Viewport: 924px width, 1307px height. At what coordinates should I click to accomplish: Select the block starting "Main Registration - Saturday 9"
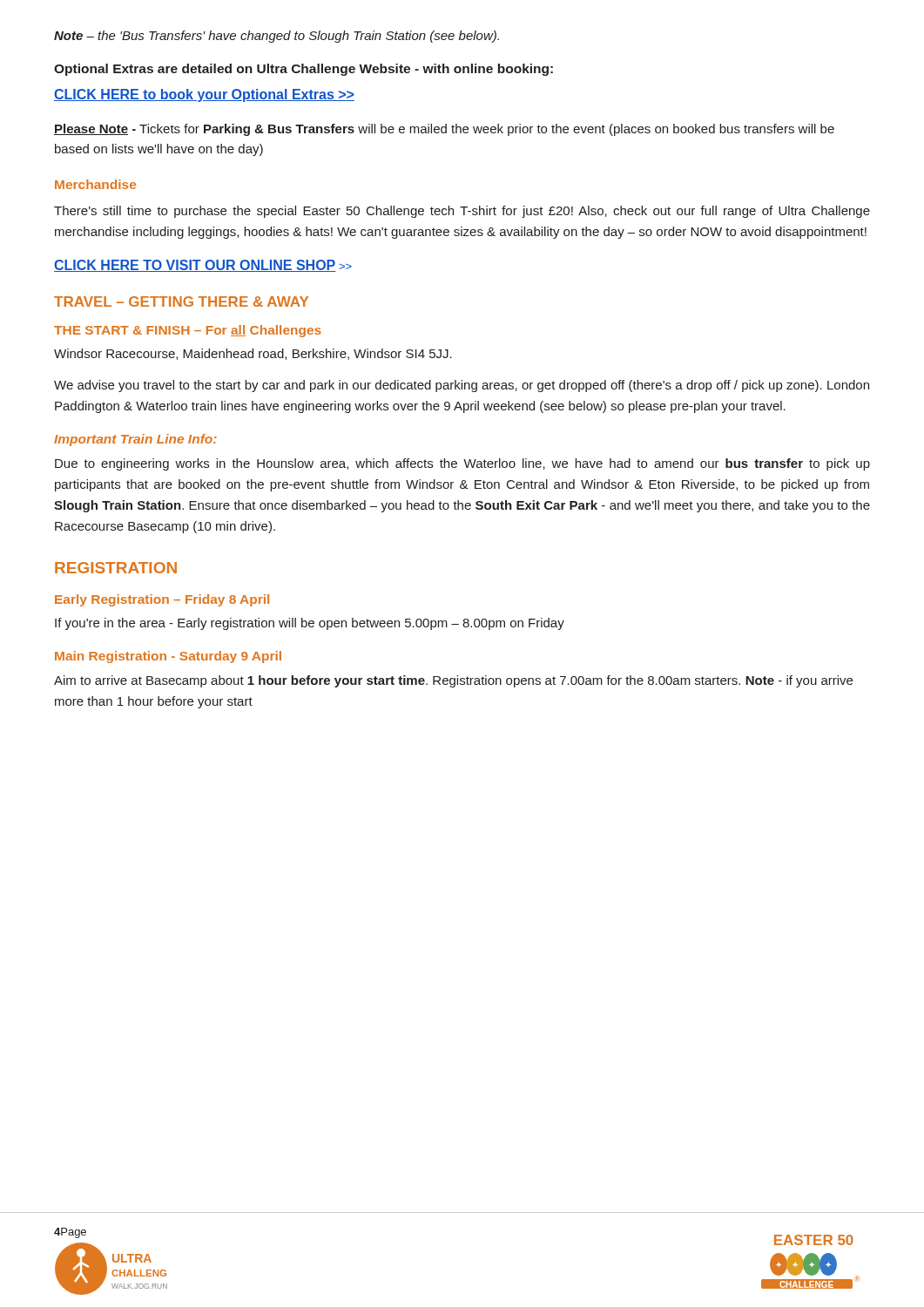(168, 657)
